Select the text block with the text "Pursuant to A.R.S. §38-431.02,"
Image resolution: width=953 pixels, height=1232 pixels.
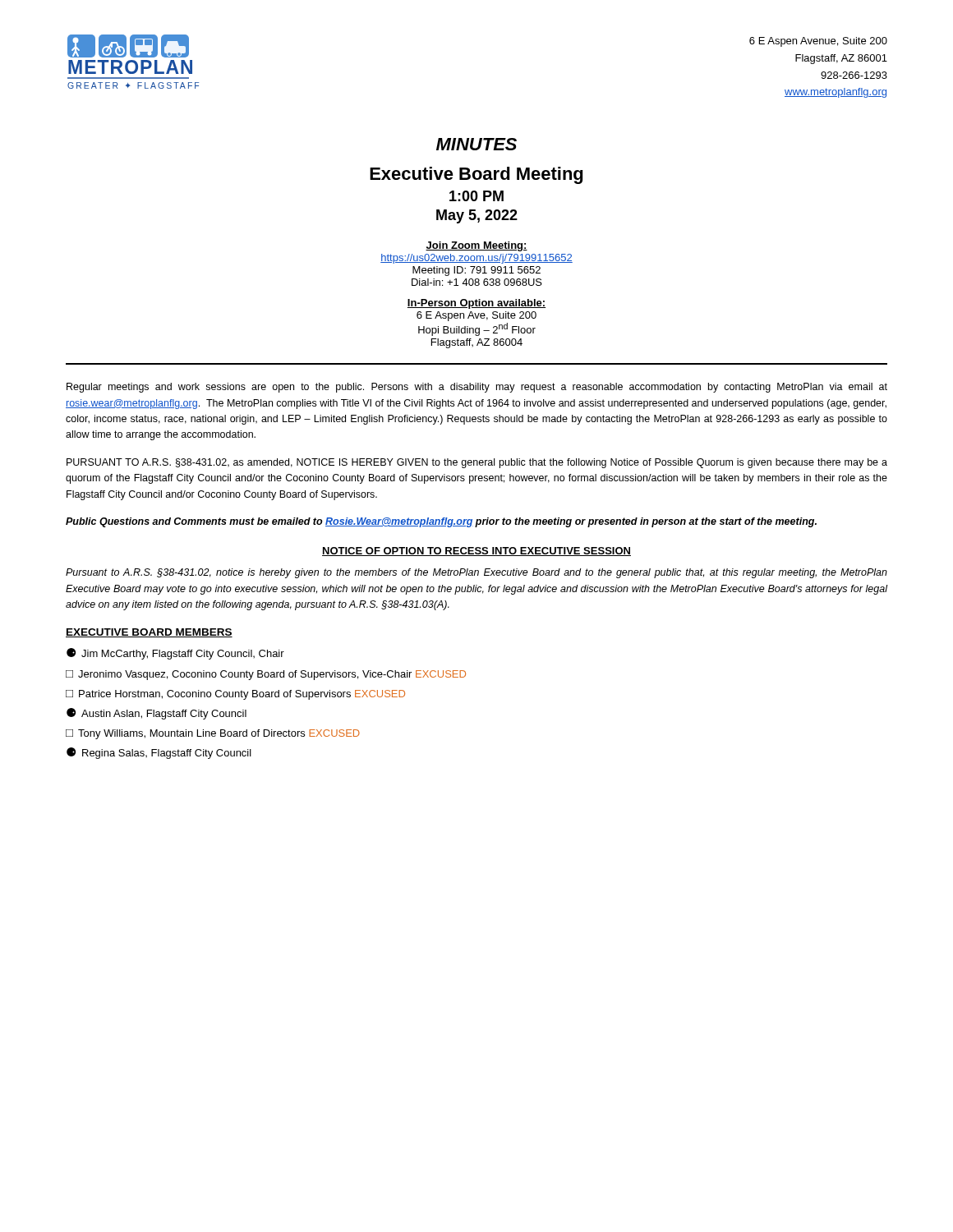click(x=476, y=589)
